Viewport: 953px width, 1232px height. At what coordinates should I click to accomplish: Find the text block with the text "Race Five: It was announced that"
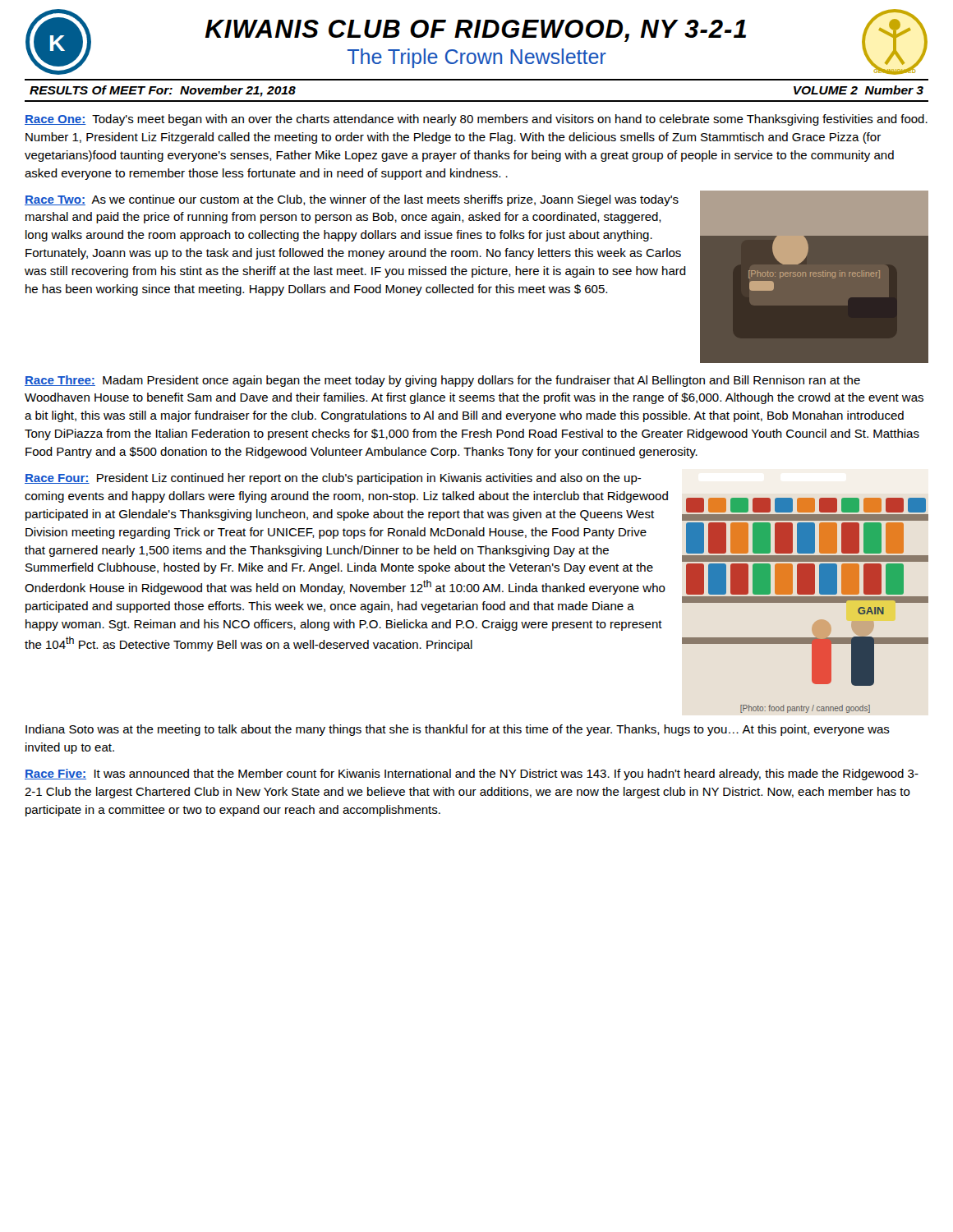(472, 791)
